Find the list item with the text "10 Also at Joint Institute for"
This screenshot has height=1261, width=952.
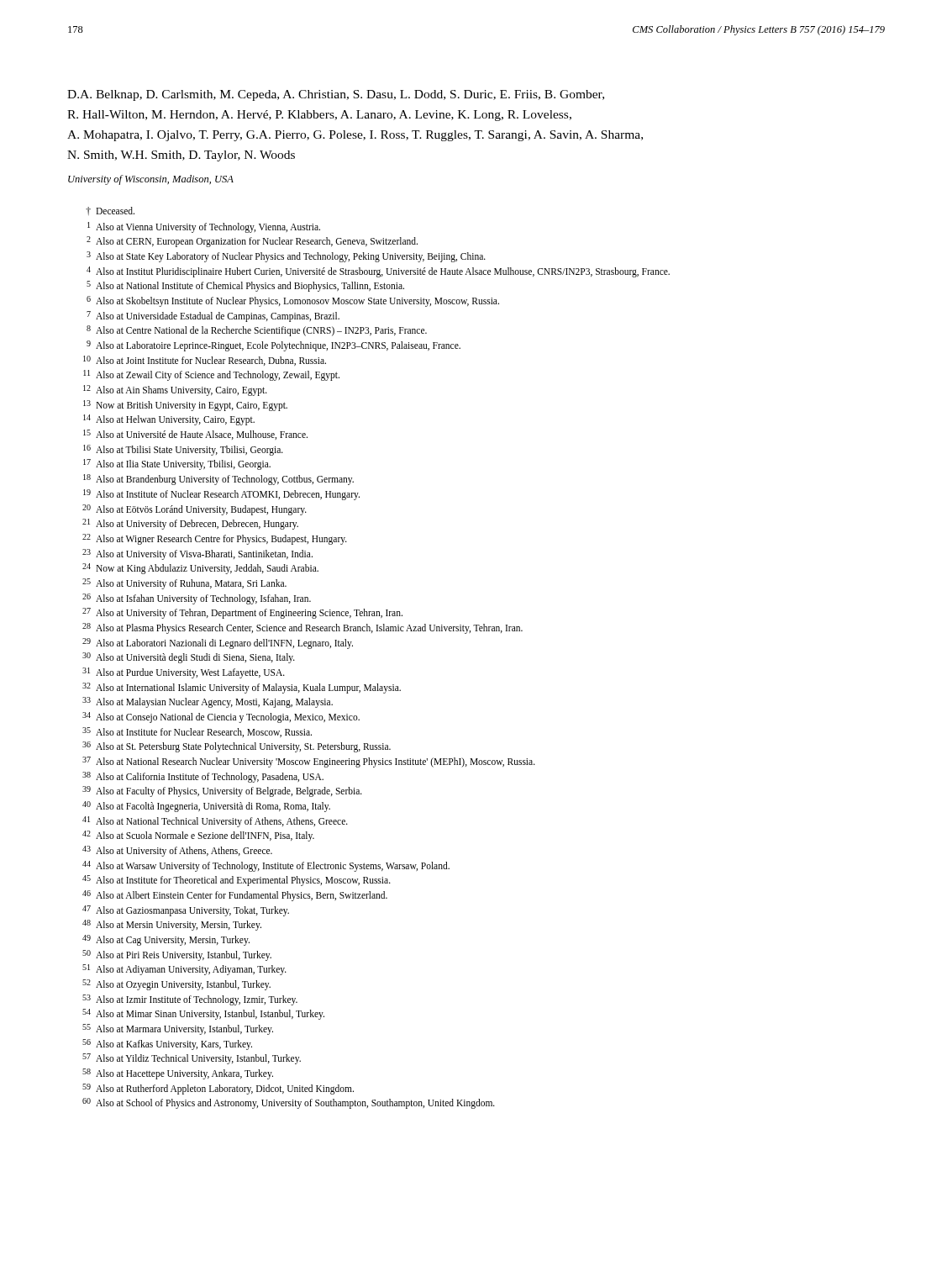click(197, 361)
